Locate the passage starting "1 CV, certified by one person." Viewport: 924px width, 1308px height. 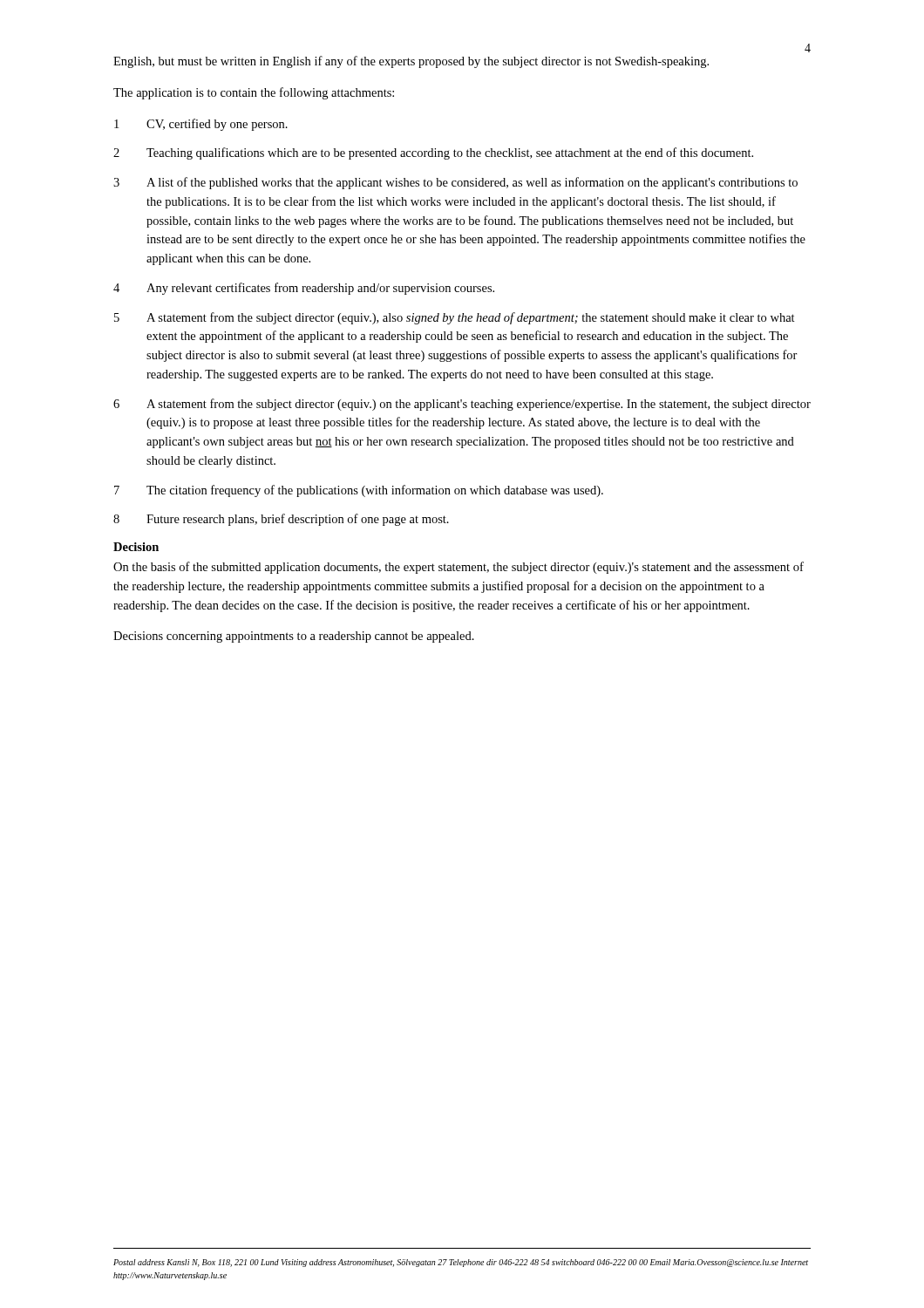click(201, 125)
